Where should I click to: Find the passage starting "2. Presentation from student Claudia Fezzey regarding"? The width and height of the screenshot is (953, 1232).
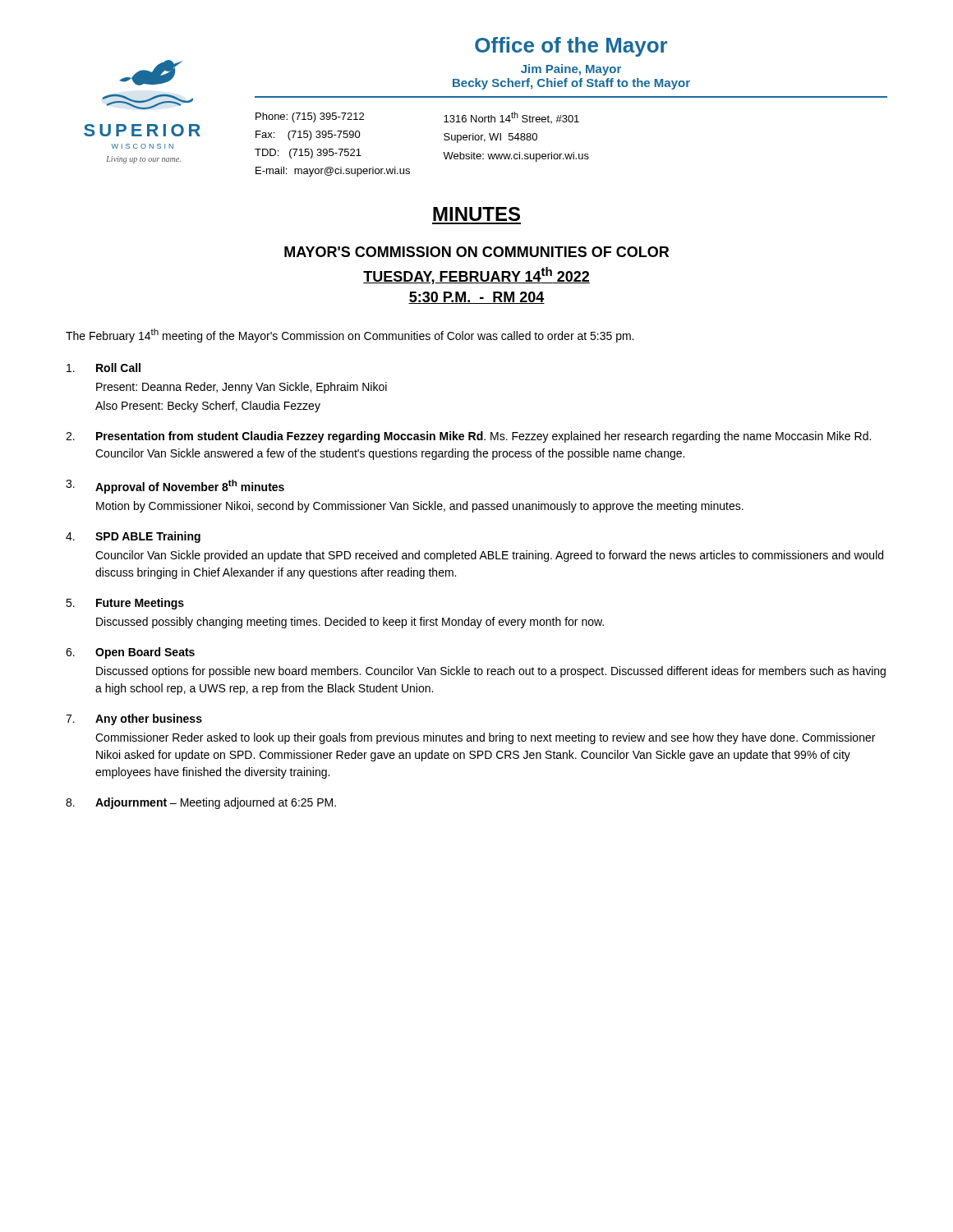click(x=476, y=445)
